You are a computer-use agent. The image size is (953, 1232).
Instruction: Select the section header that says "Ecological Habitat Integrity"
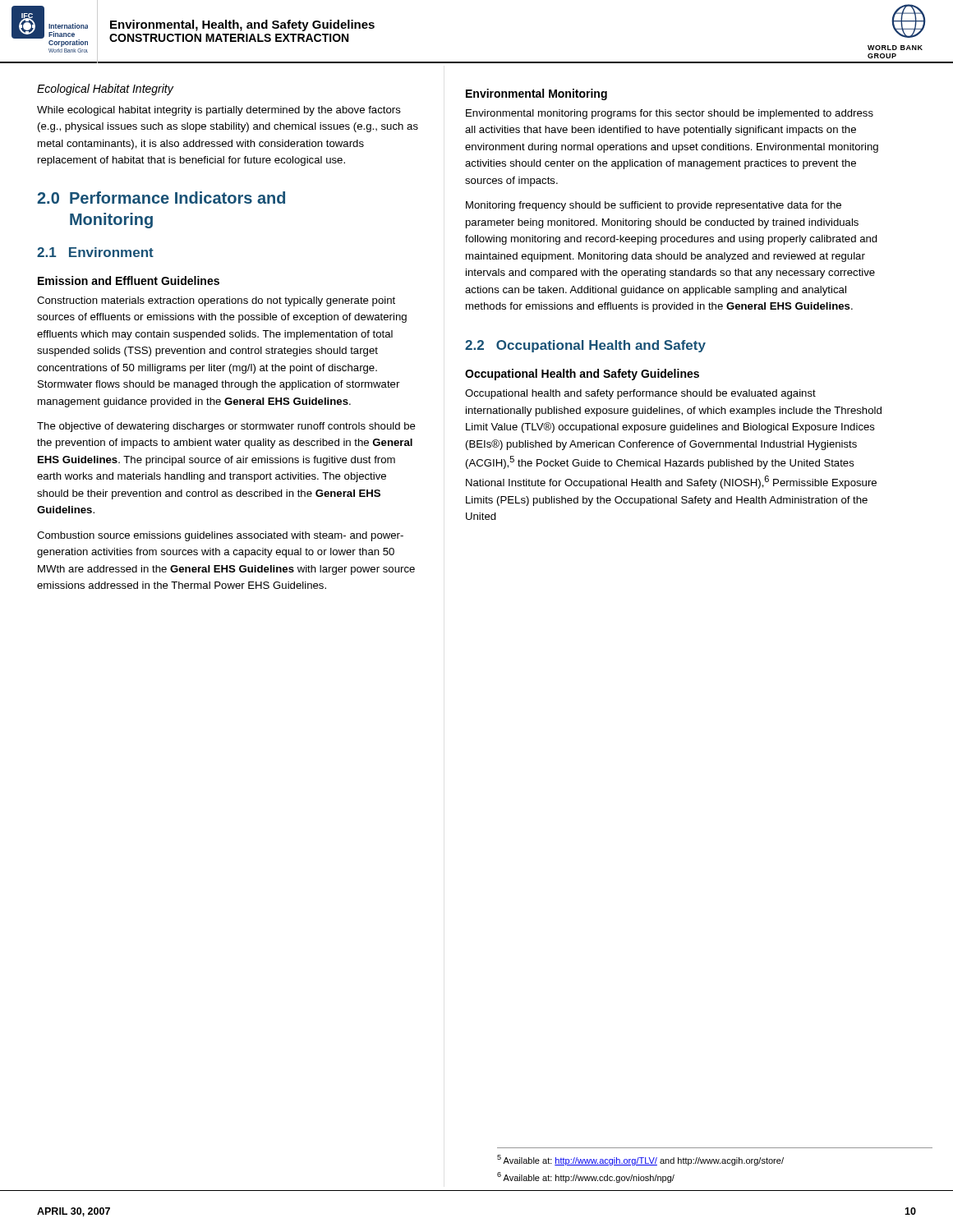pos(105,89)
